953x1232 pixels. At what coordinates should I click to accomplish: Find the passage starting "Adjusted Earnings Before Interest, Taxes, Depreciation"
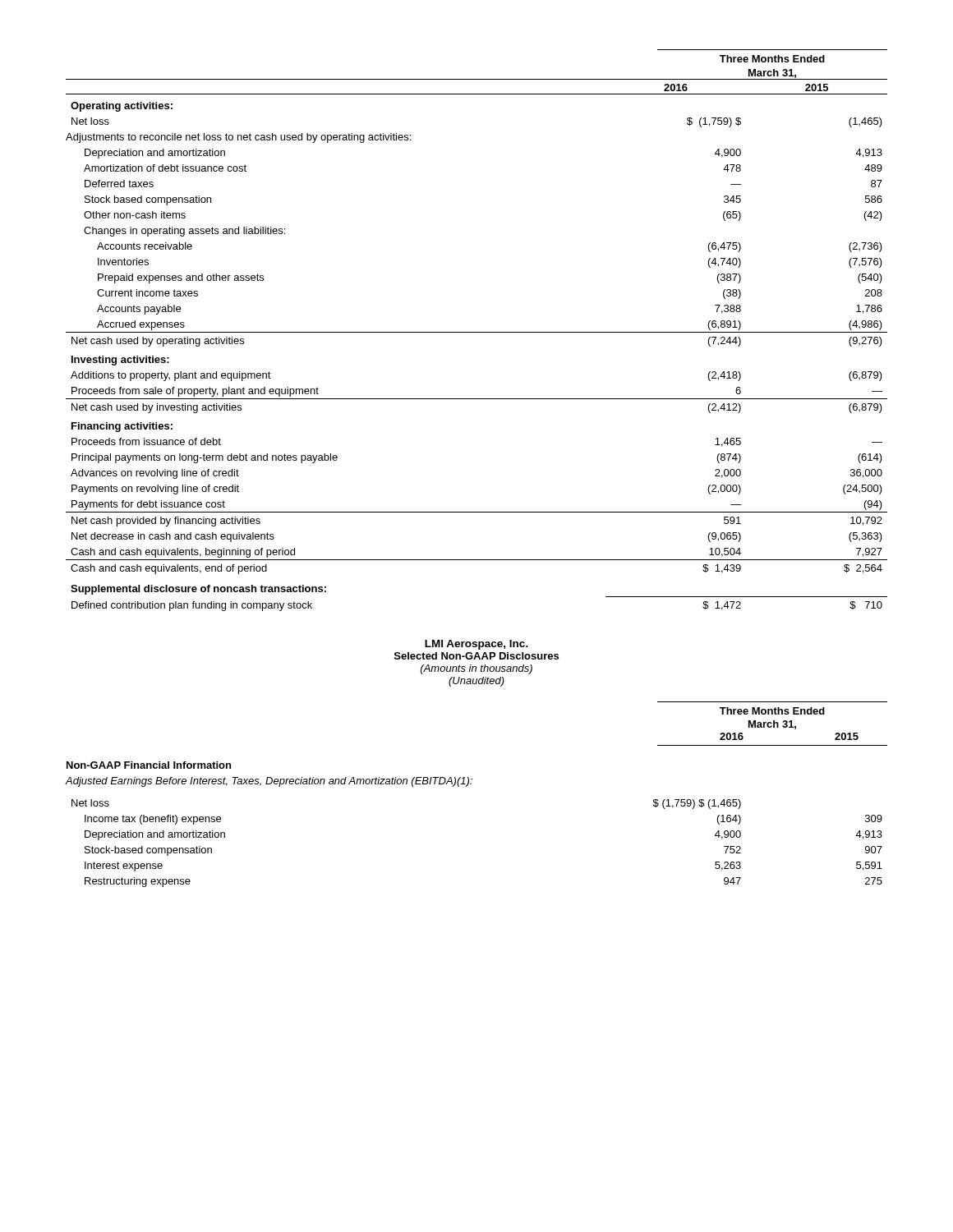(269, 780)
